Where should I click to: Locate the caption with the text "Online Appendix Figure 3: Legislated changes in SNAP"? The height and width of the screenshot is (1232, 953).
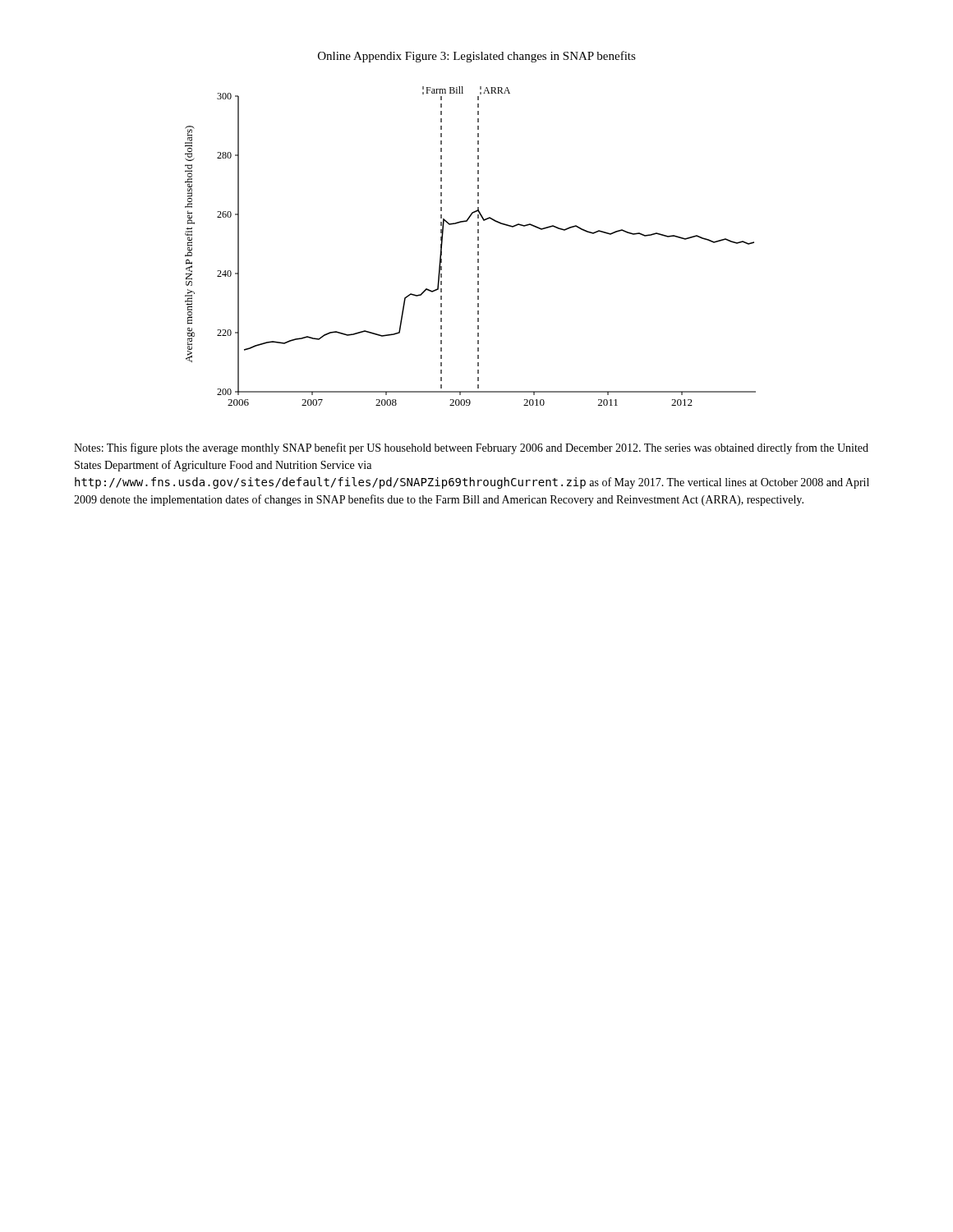[x=476, y=56]
